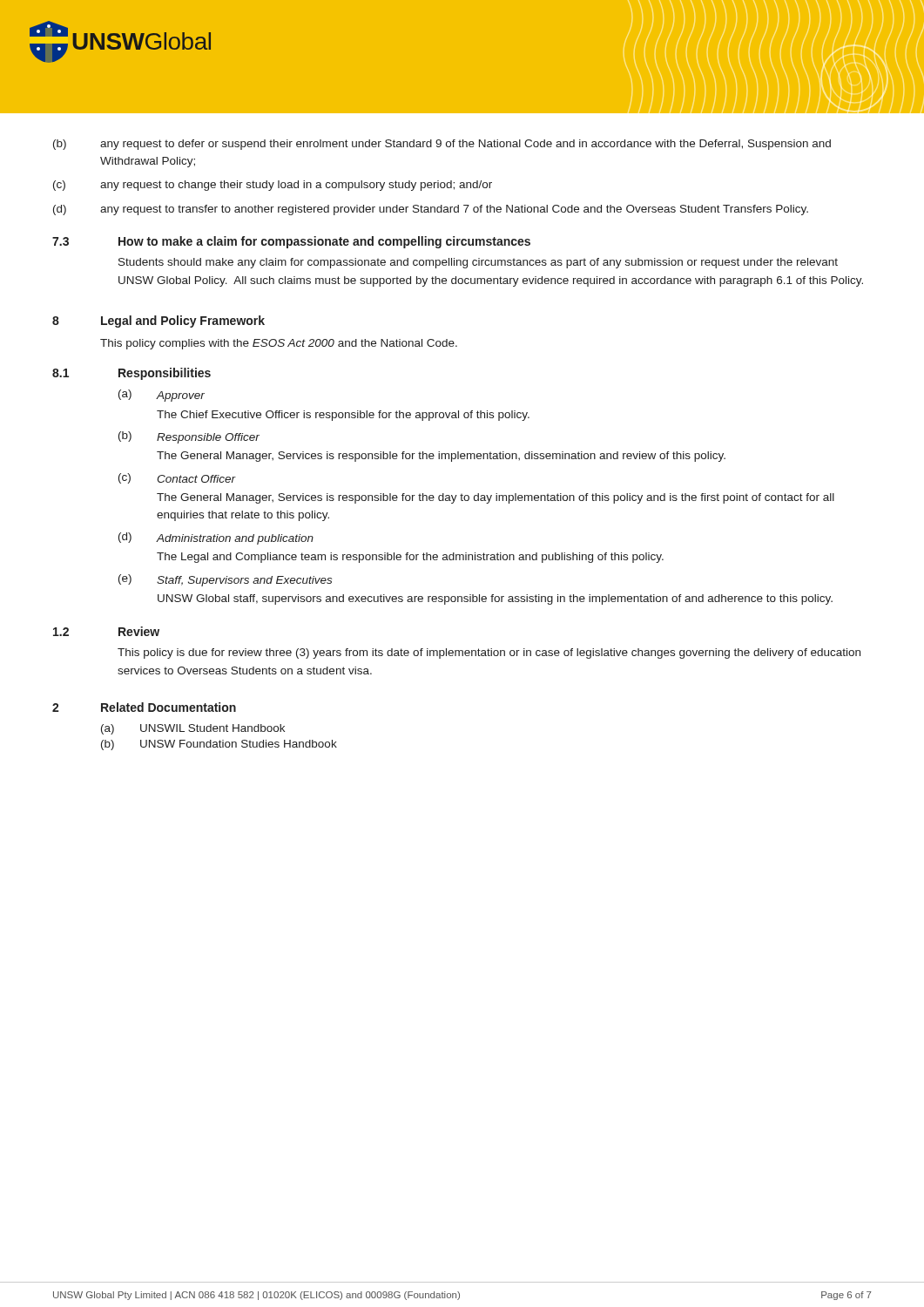The image size is (924, 1307).
Task: Select the list item containing "(a) UNSWIL Student Handbook"
Action: [x=193, y=728]
